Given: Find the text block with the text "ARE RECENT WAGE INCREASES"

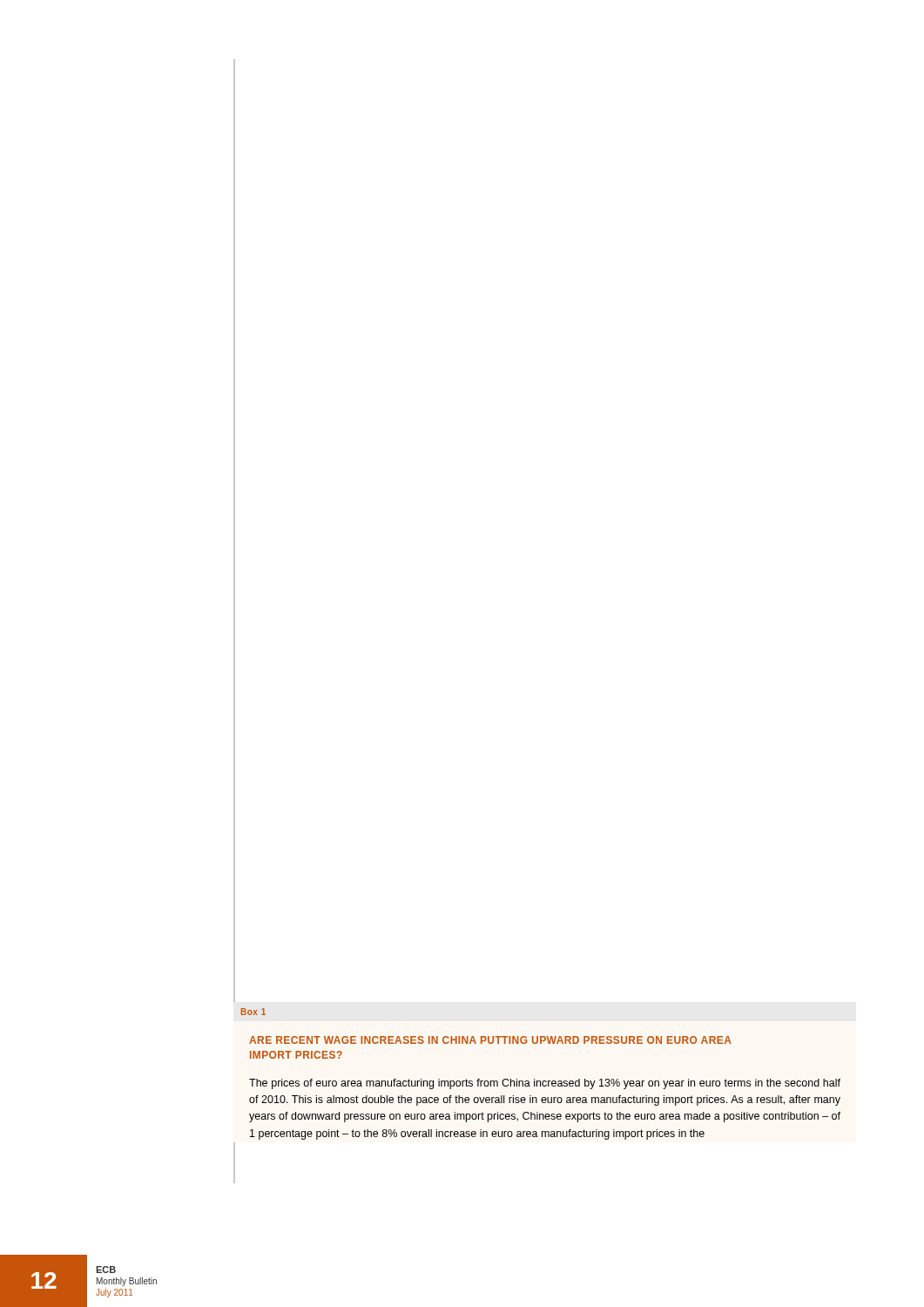Looking at the screenshot, I should click(545, 1088).
